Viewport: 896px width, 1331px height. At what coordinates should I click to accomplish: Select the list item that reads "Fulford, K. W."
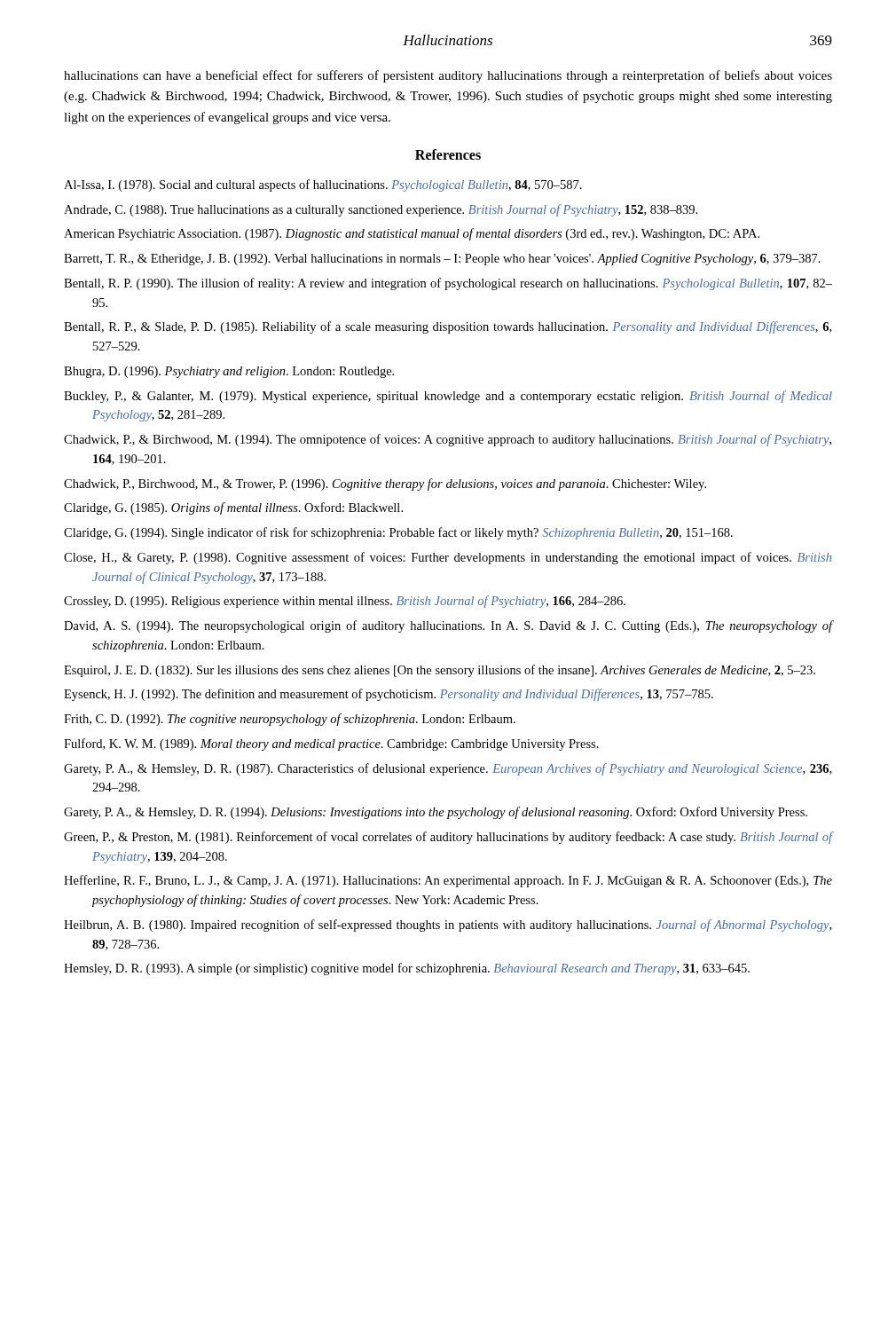tap(331, 743)
